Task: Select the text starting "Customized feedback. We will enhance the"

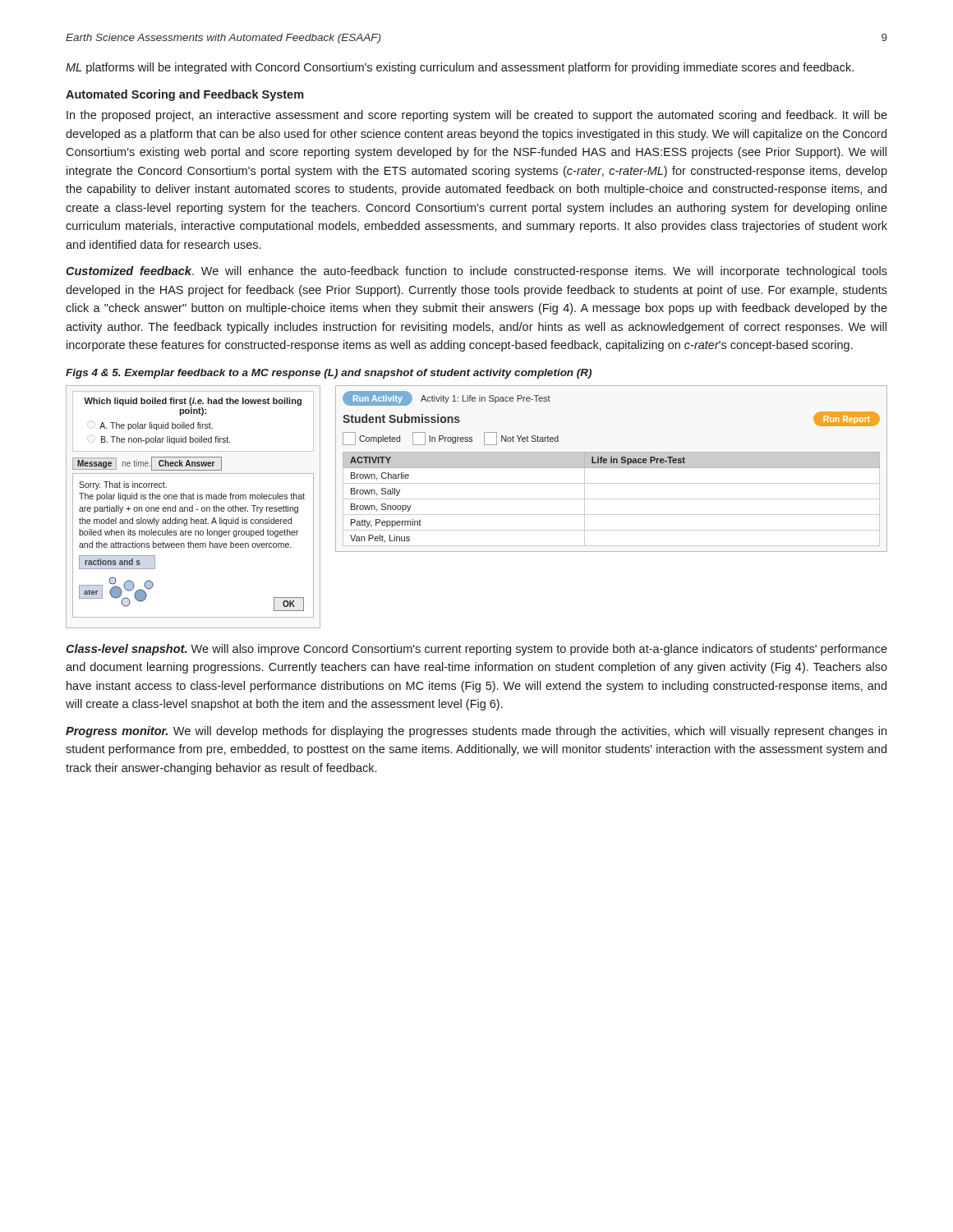Action: tap(476, 308)
